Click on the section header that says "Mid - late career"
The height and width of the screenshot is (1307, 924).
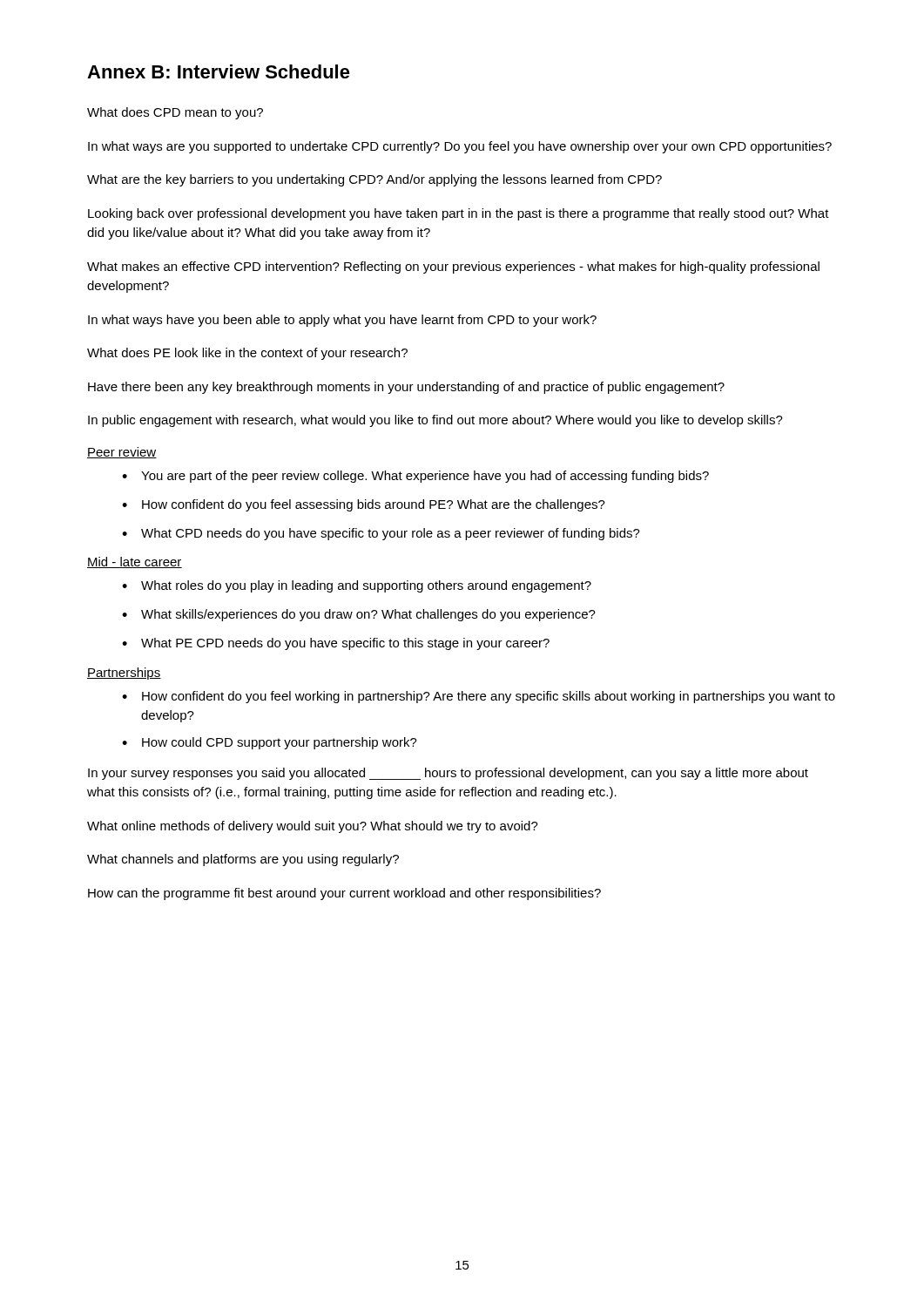click(134, 562)
